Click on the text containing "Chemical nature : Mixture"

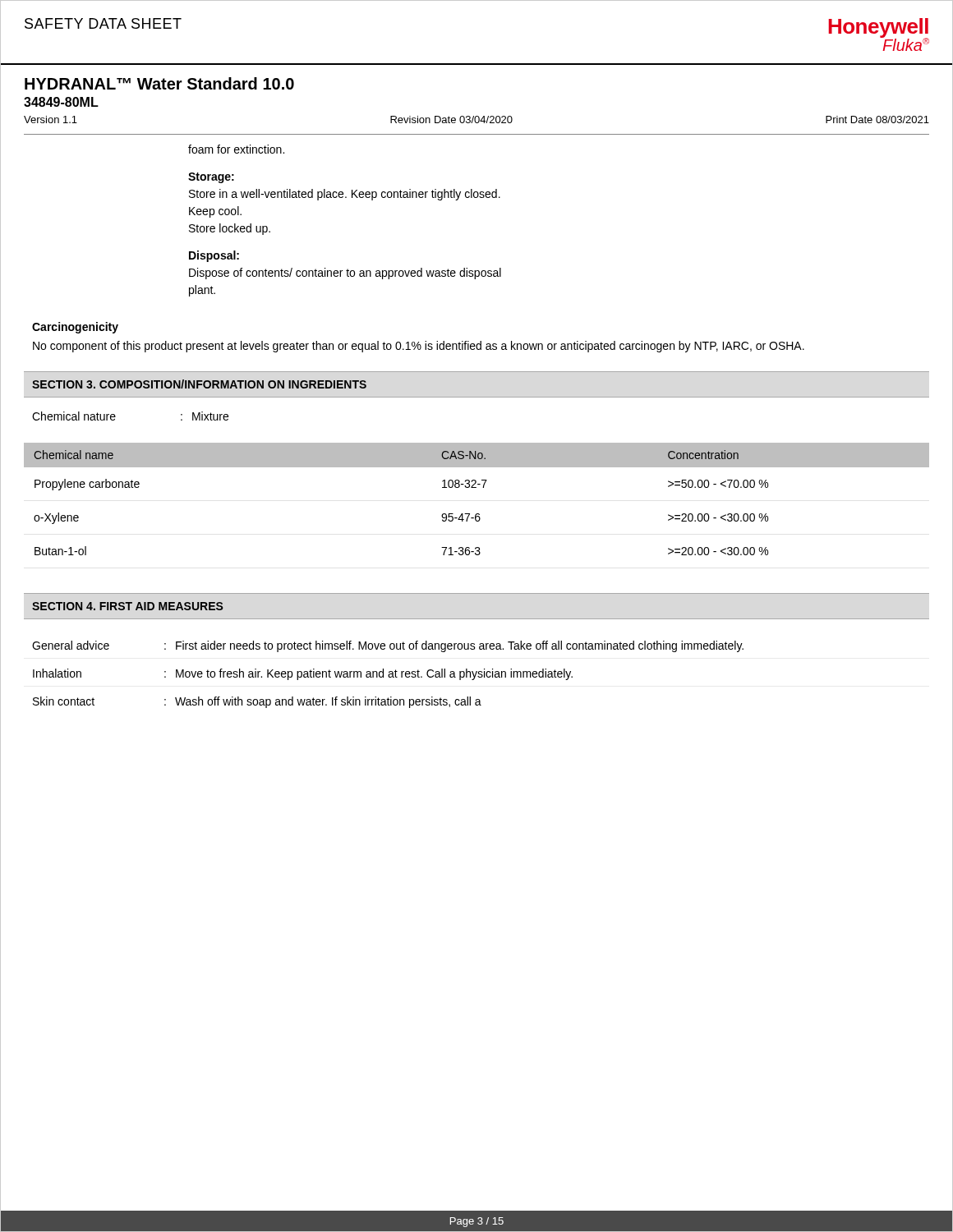tap(76, 416)
